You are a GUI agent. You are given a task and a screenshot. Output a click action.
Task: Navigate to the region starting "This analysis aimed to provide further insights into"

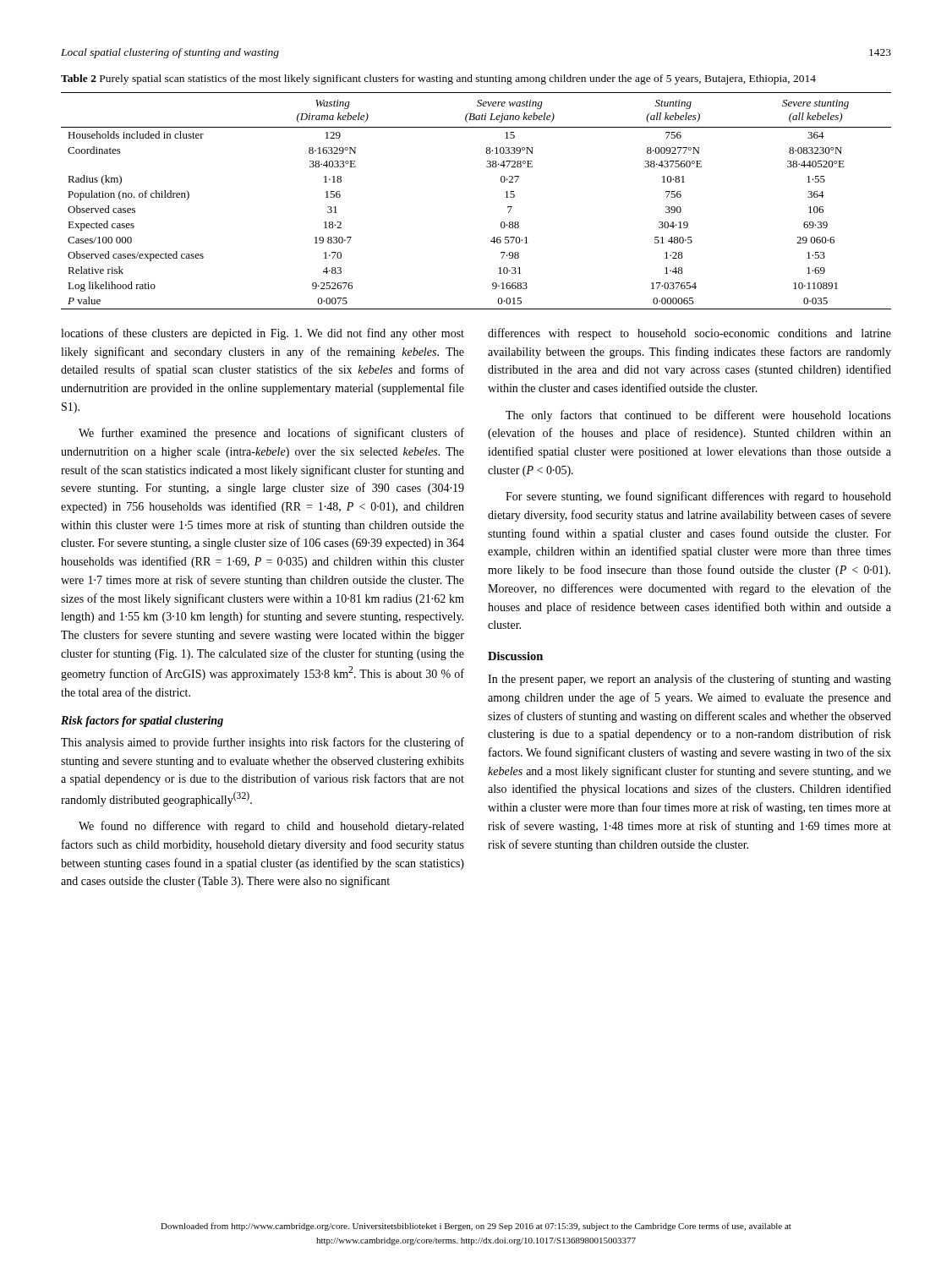[263, 812]
